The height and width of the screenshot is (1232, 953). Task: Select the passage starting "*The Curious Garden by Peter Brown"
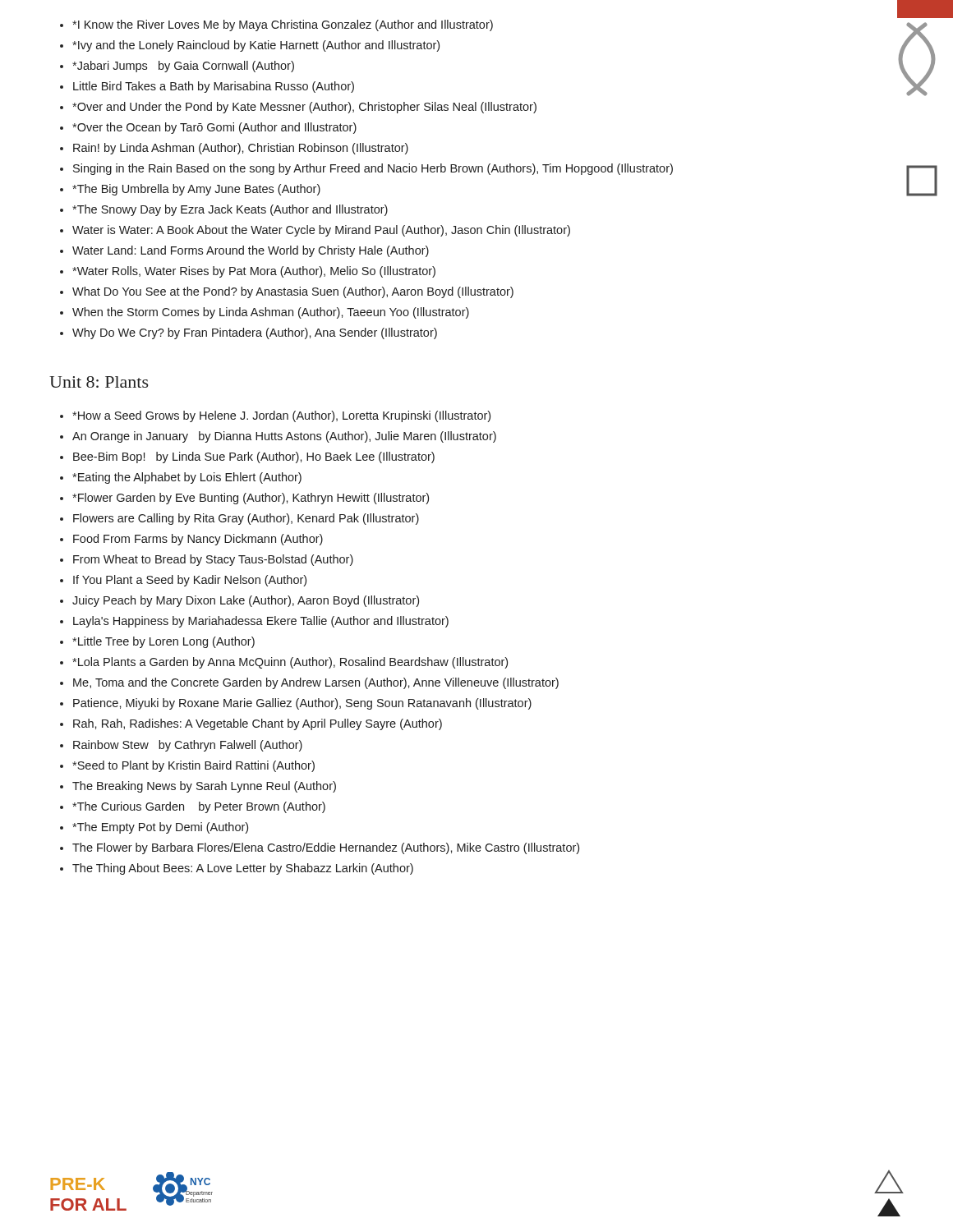pos(199,806)
